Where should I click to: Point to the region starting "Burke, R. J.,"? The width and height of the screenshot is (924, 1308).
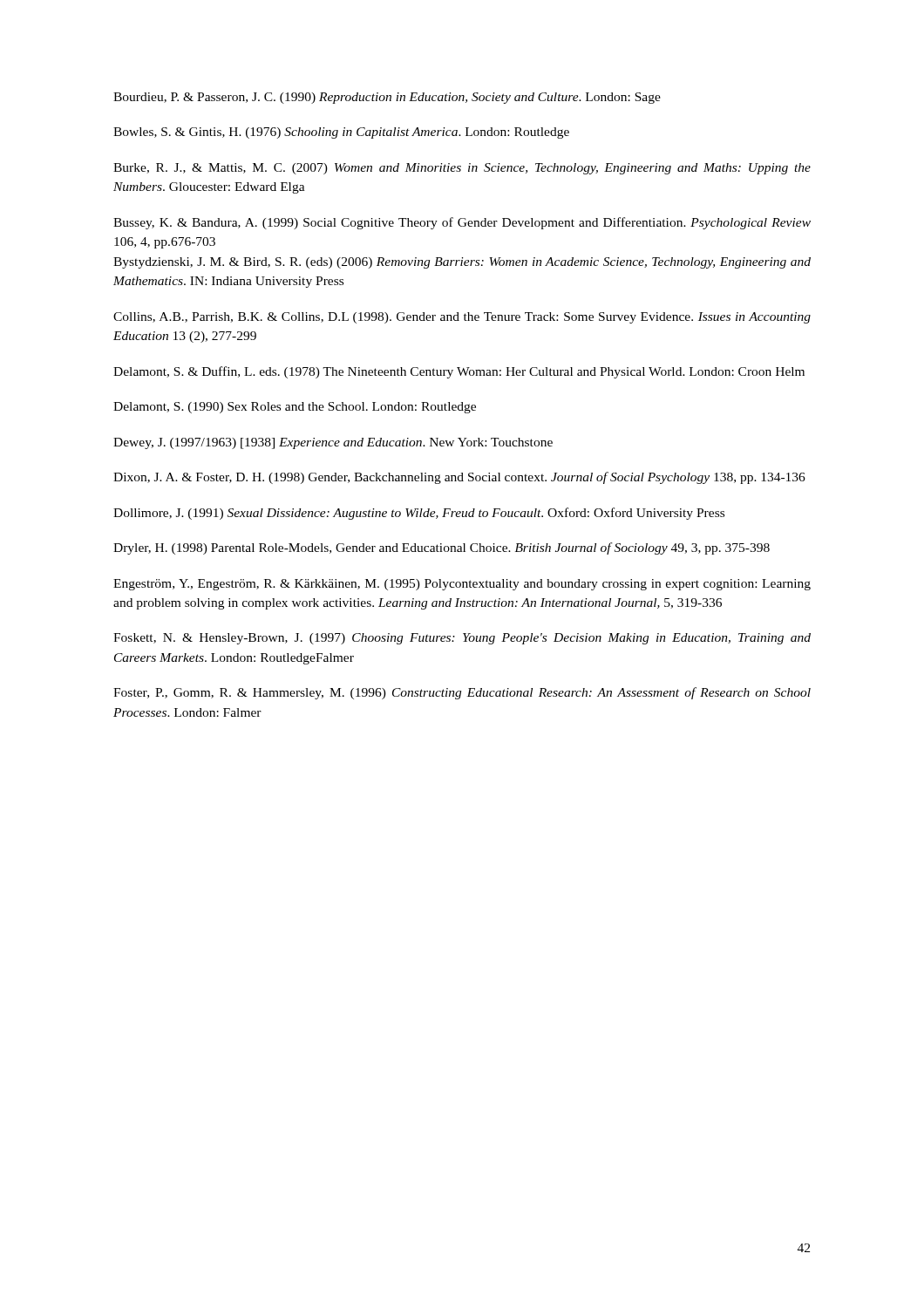[462, 177]
